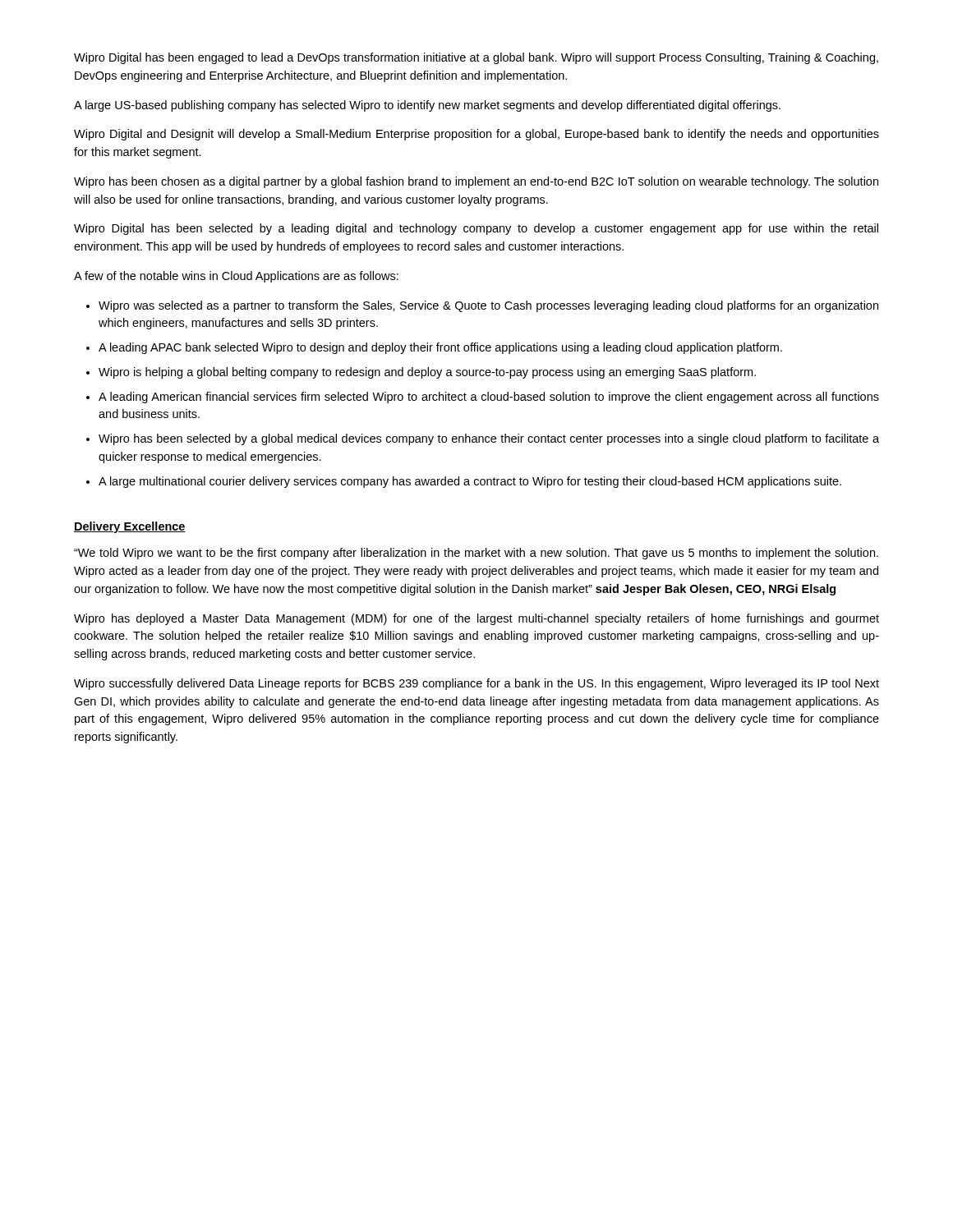Select the region starting "Wipro is helping a global"

click(x=428, y=372)
